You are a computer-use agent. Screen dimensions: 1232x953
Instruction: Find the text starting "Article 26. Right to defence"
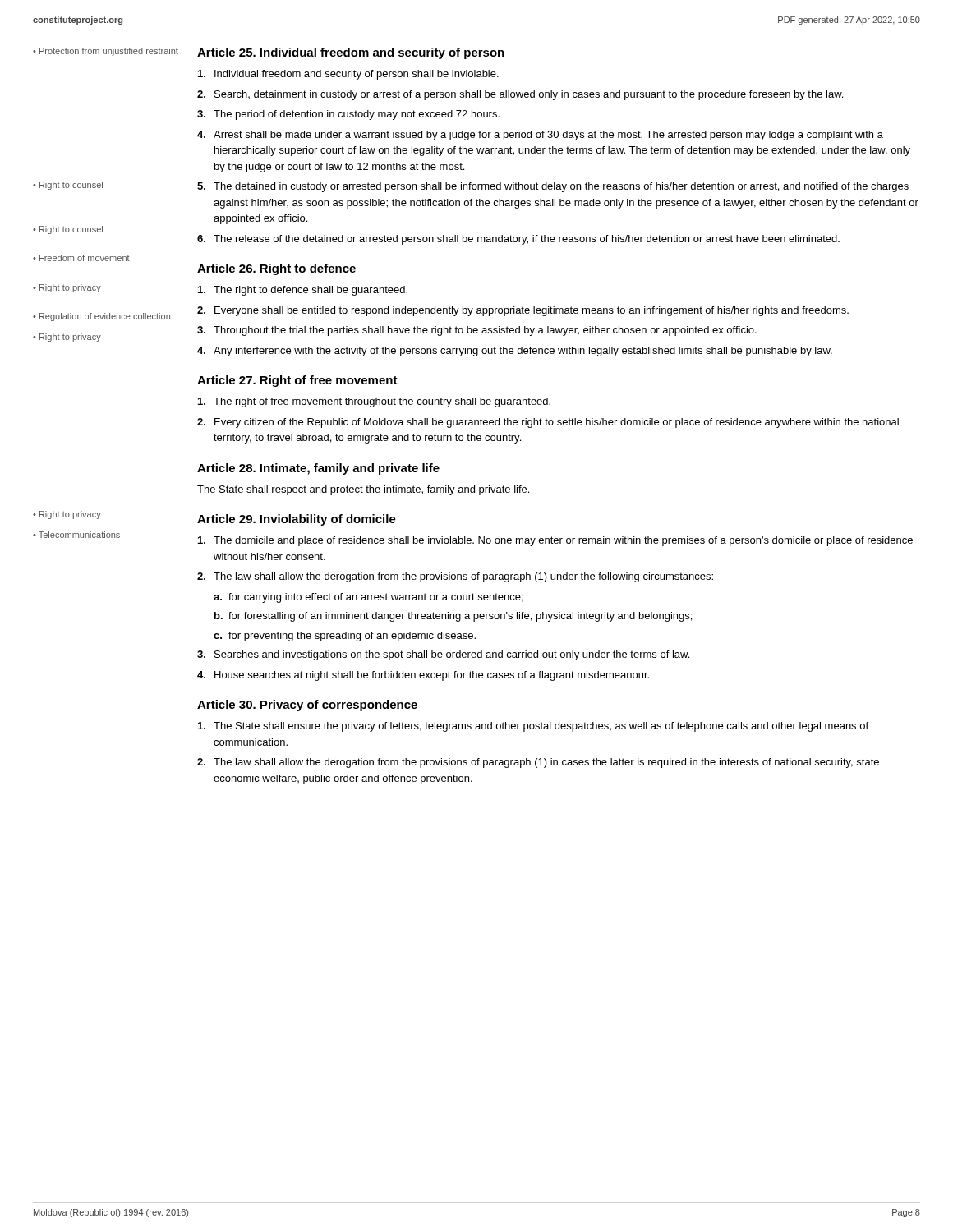tap(277, 268)
